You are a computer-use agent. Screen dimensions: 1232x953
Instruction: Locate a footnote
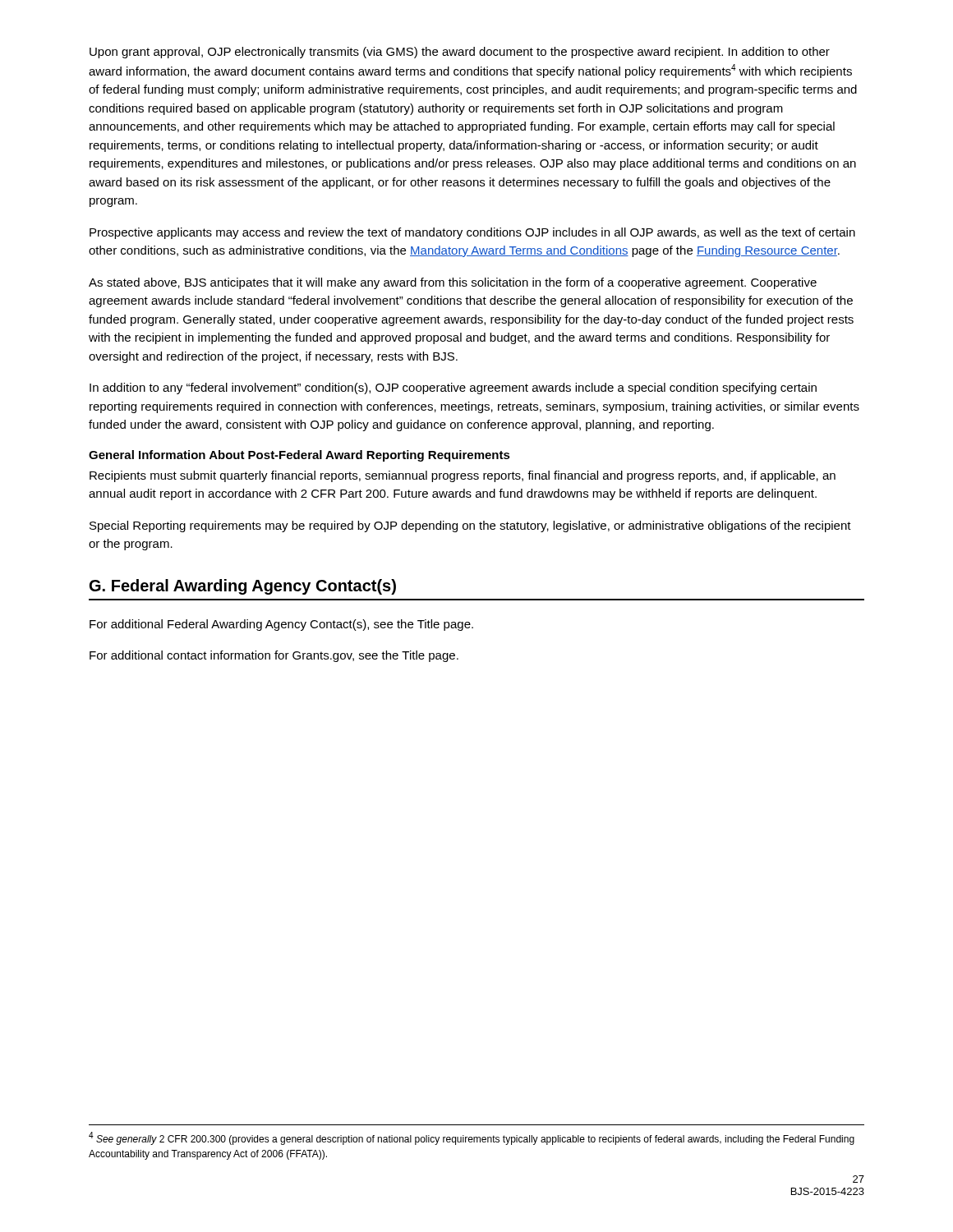[472, 1145]
